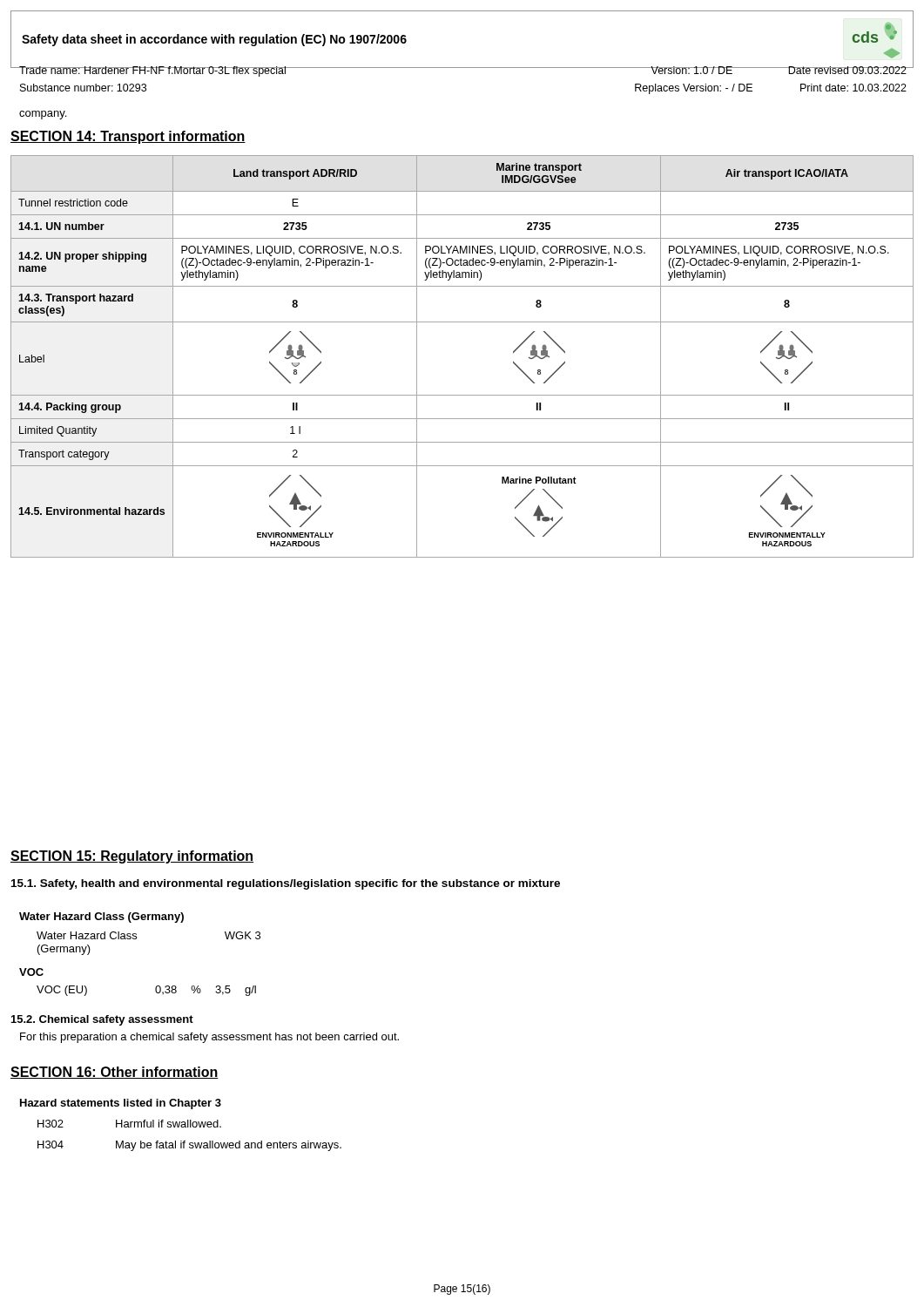Point to the block beginning "For this preparation"
This screenshot has height=1307, width=924.
click(x=210, y=1036)
